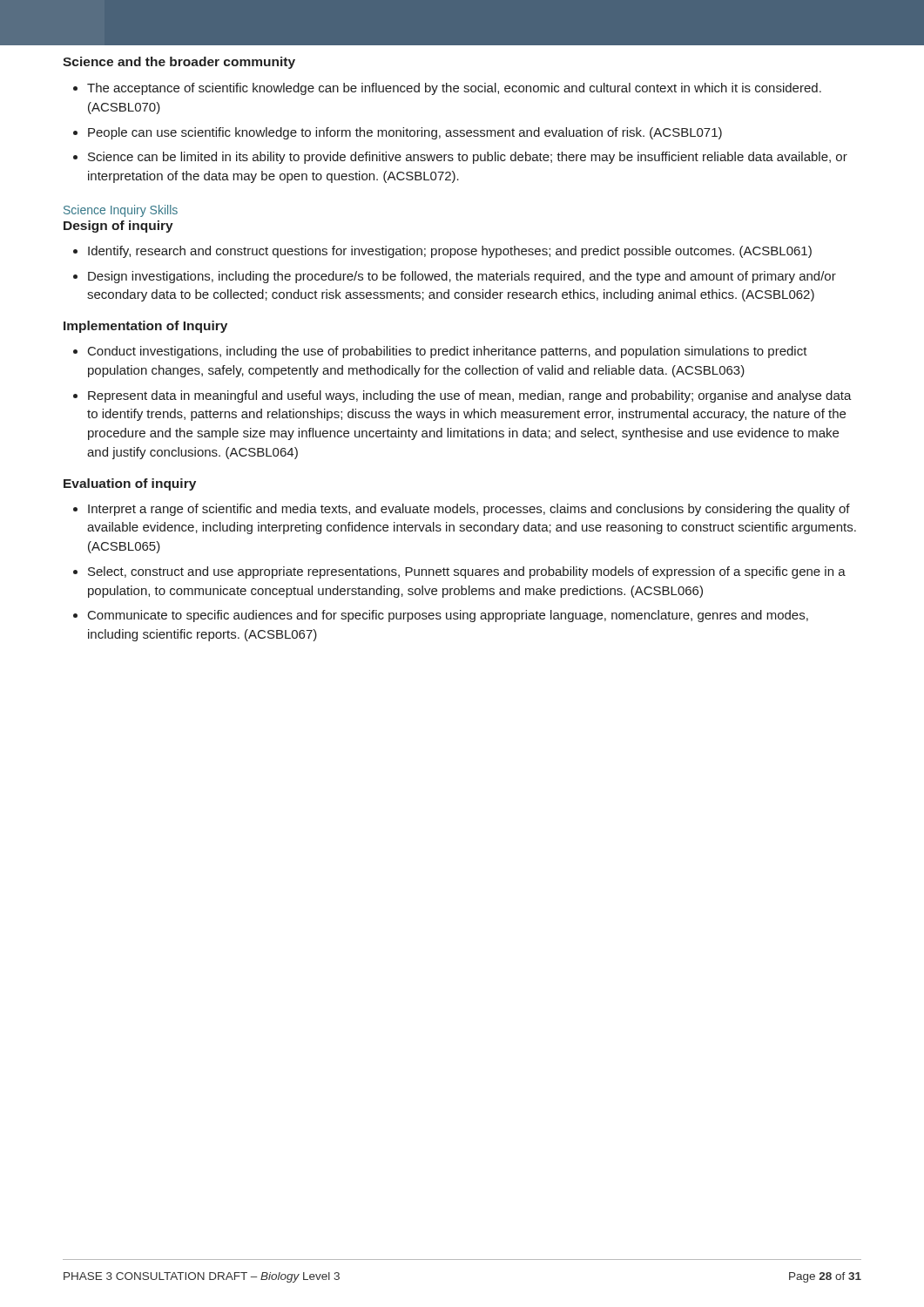Image resolution: width=924 pixels, height=1307 pixels.
Task: Navigate to the block starting "Design investigations, including the procedure/s to"
Action: pyautogui.click(x=461, y=285)
